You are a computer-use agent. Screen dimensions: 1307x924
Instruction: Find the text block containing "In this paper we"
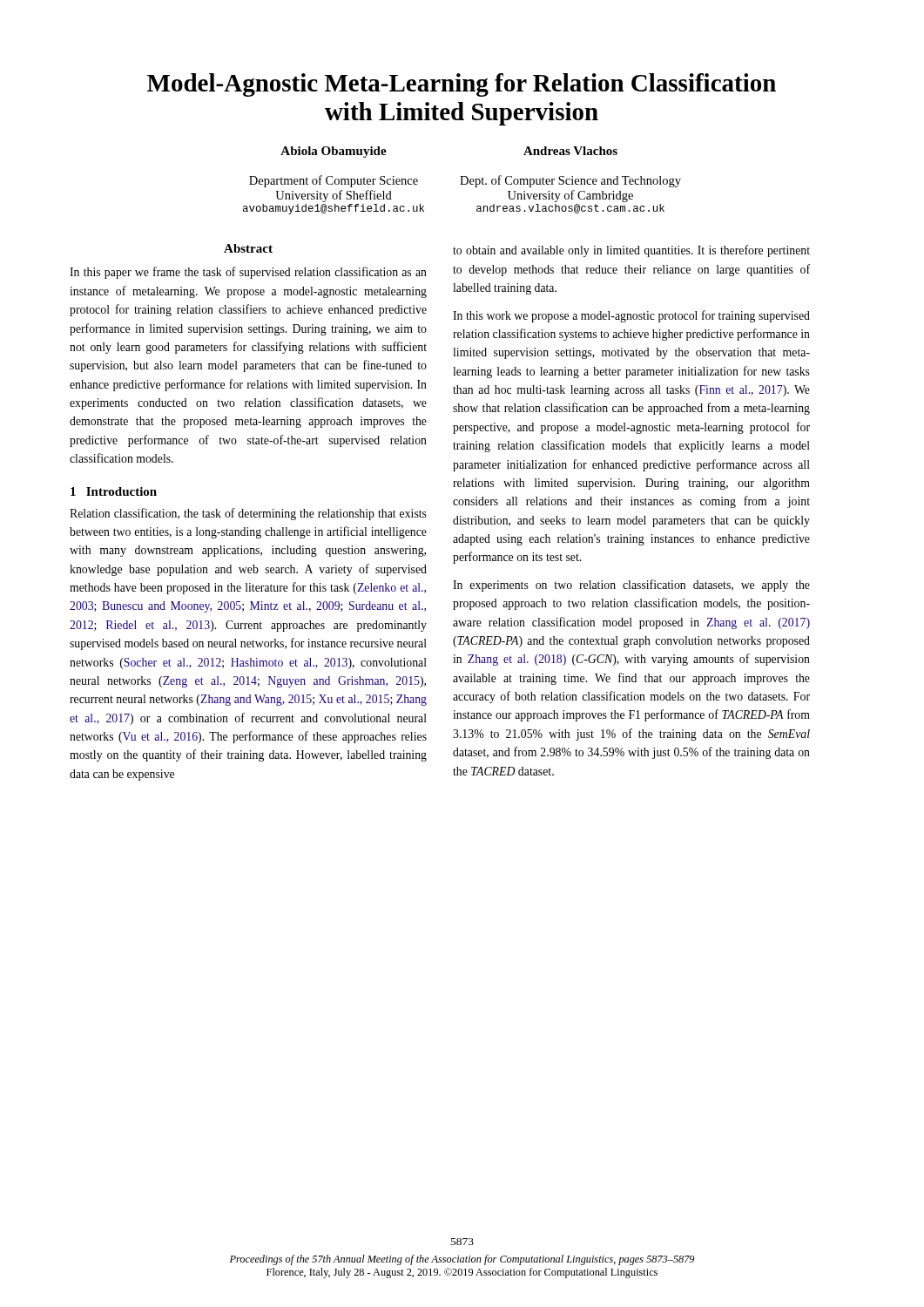tap(248, 366)
